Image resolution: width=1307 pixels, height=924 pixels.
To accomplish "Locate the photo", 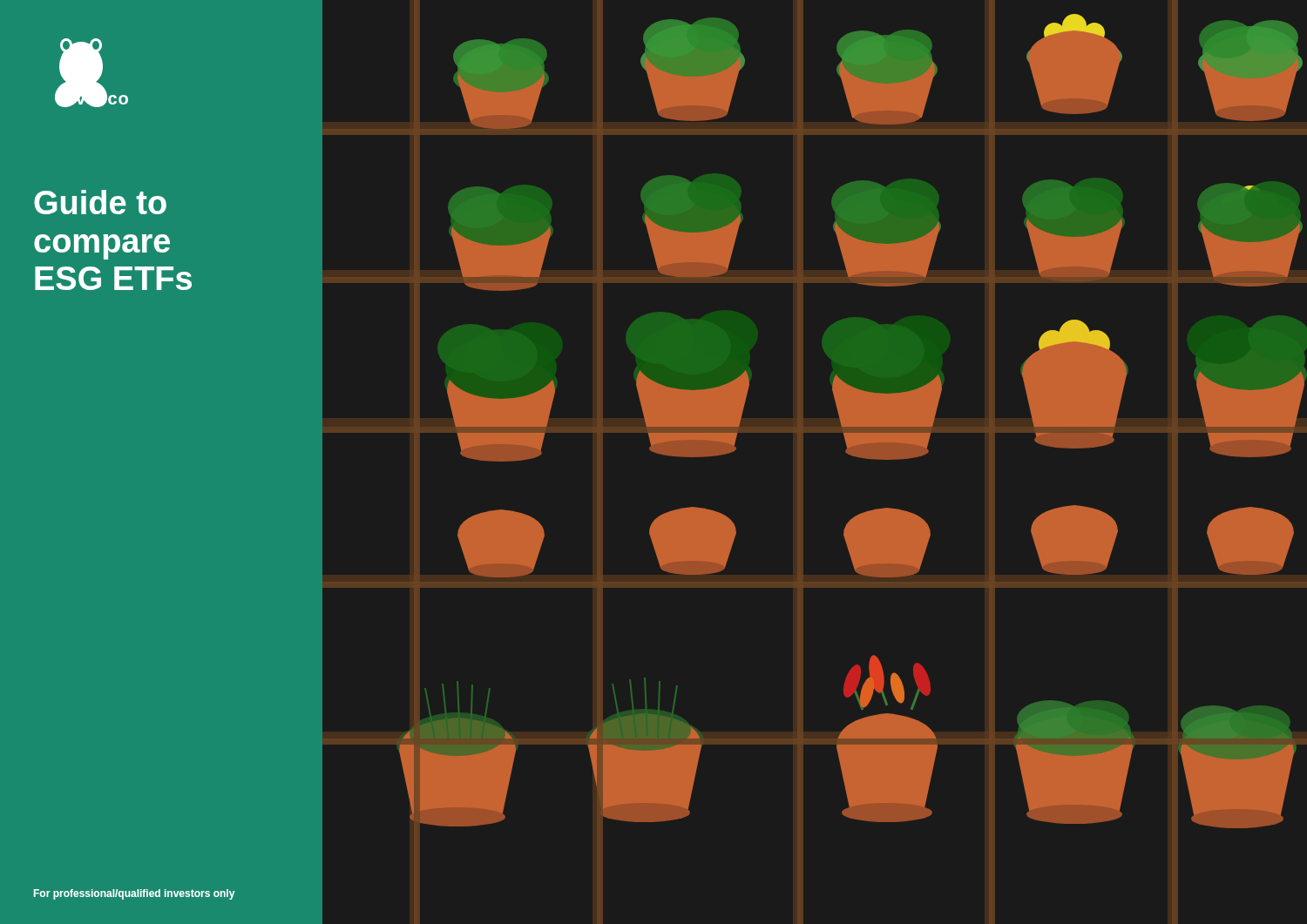I will click(815, 462).
